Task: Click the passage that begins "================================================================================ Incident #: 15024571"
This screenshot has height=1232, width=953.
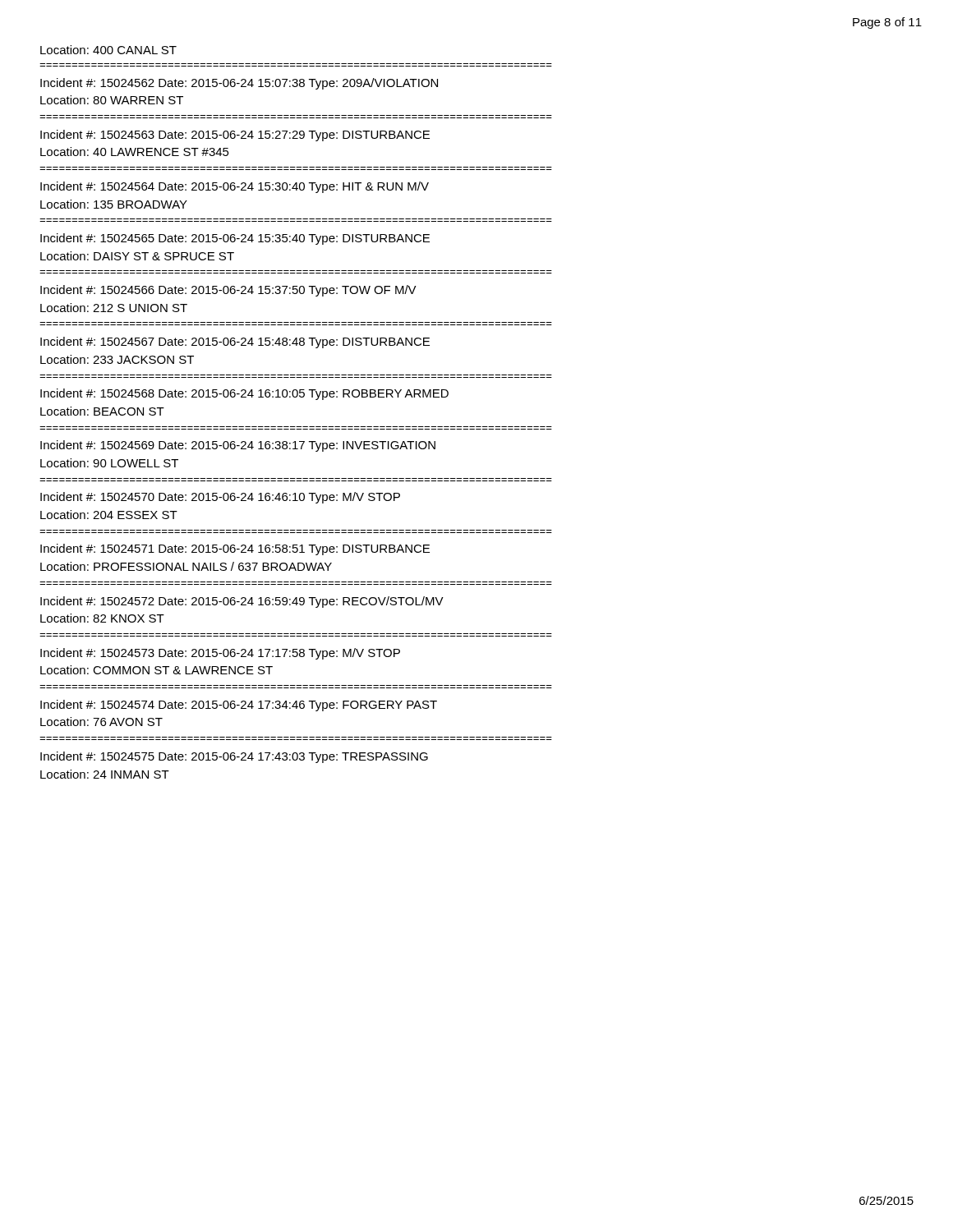Action: pyautogui.click(x=235, y=549)
